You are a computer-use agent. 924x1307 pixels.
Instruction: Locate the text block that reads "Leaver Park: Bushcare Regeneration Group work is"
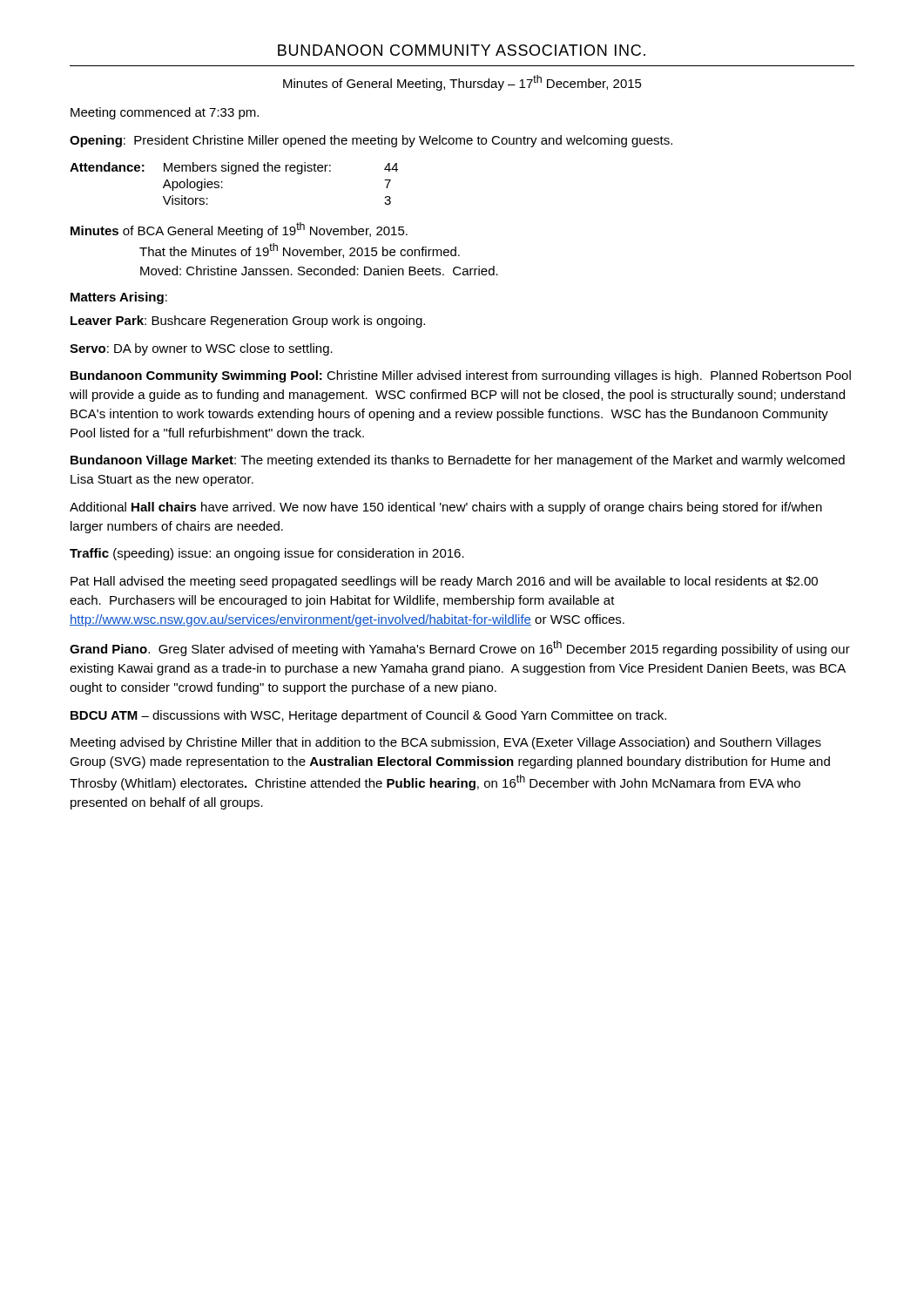(248, 320)
